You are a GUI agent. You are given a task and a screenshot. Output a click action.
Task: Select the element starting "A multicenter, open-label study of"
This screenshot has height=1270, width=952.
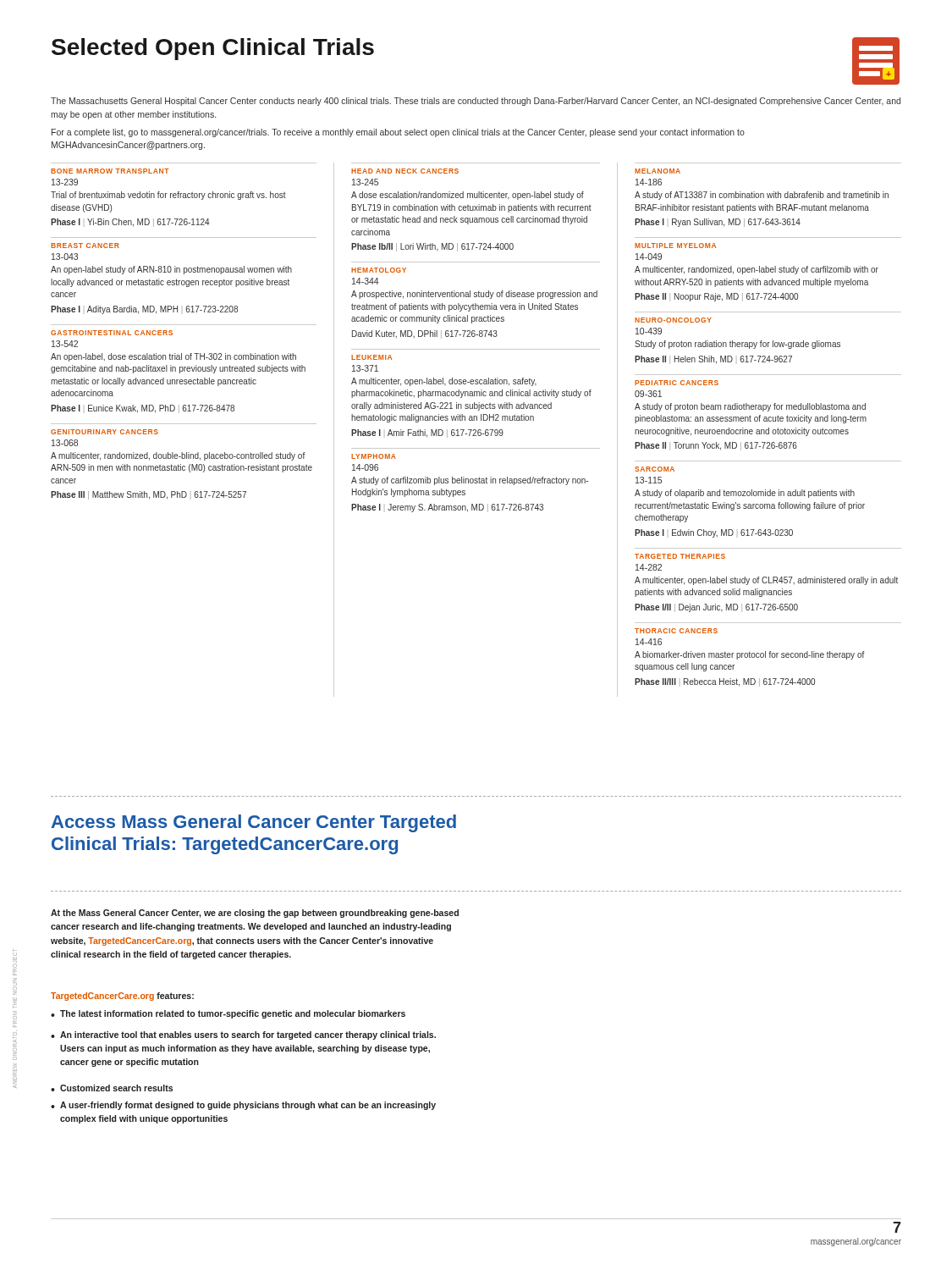pyautogui.click(x=766, y=586)
